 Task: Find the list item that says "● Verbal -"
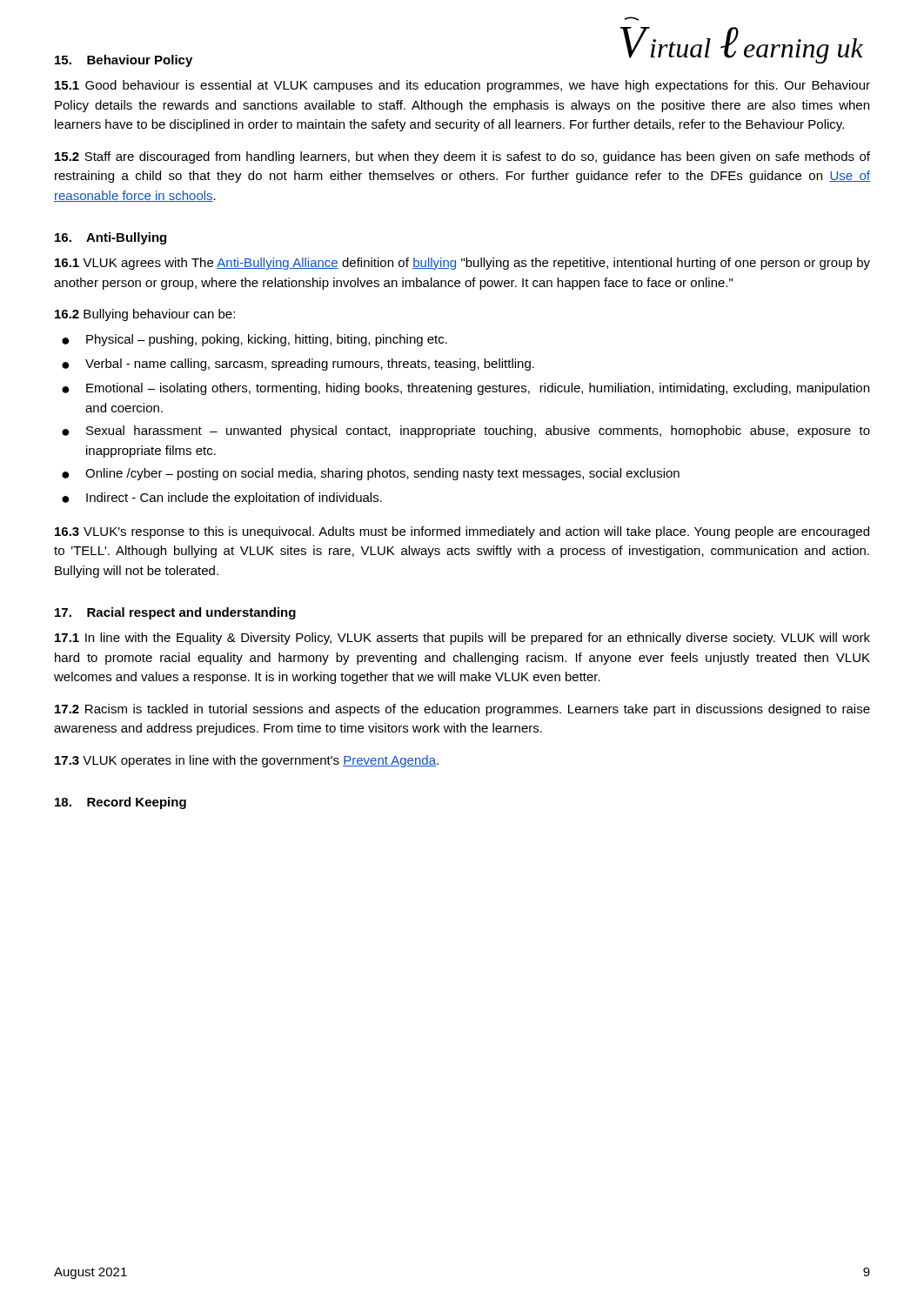(x=462, y=364)
